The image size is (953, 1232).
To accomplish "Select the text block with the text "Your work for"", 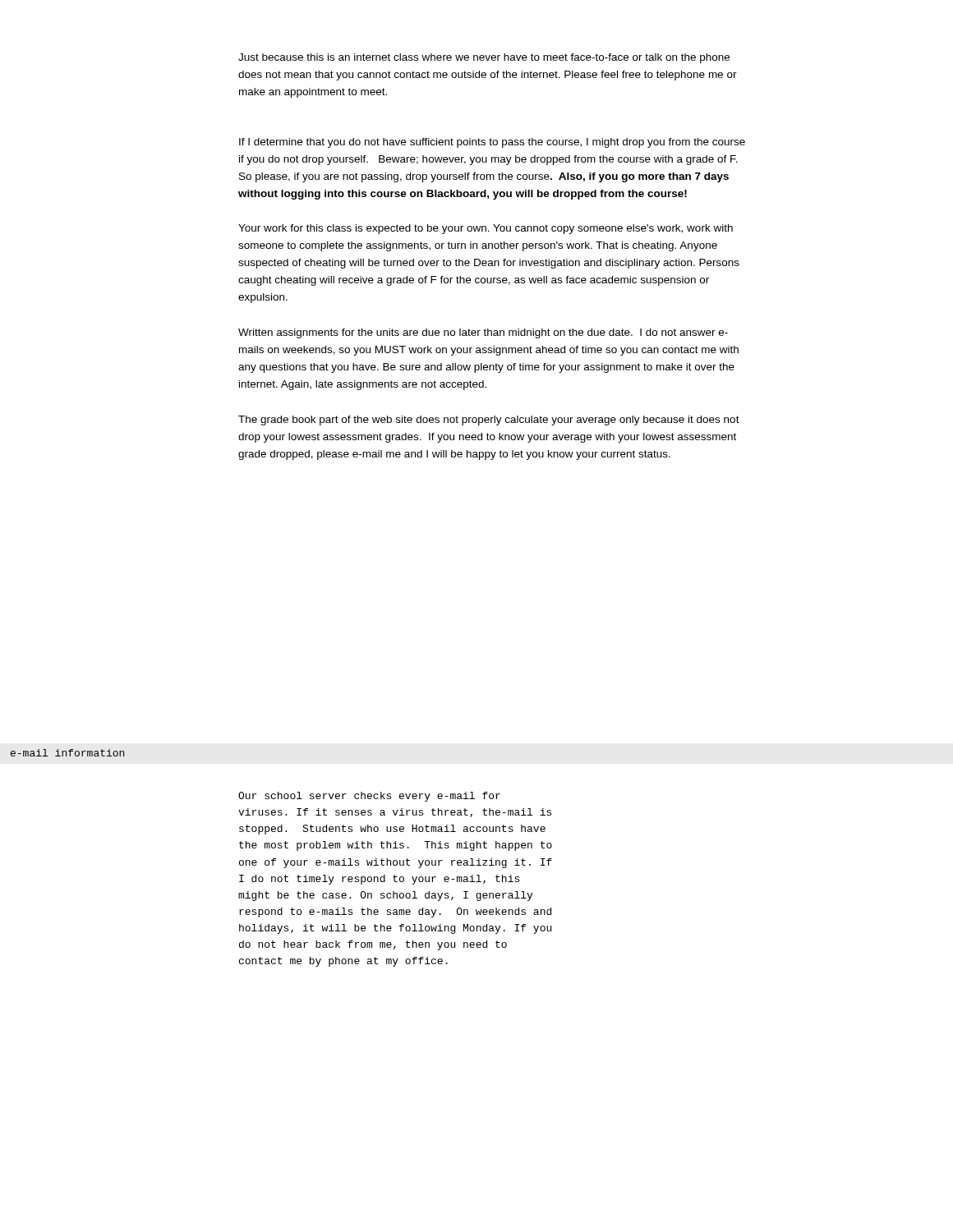I will pos(489,263).
